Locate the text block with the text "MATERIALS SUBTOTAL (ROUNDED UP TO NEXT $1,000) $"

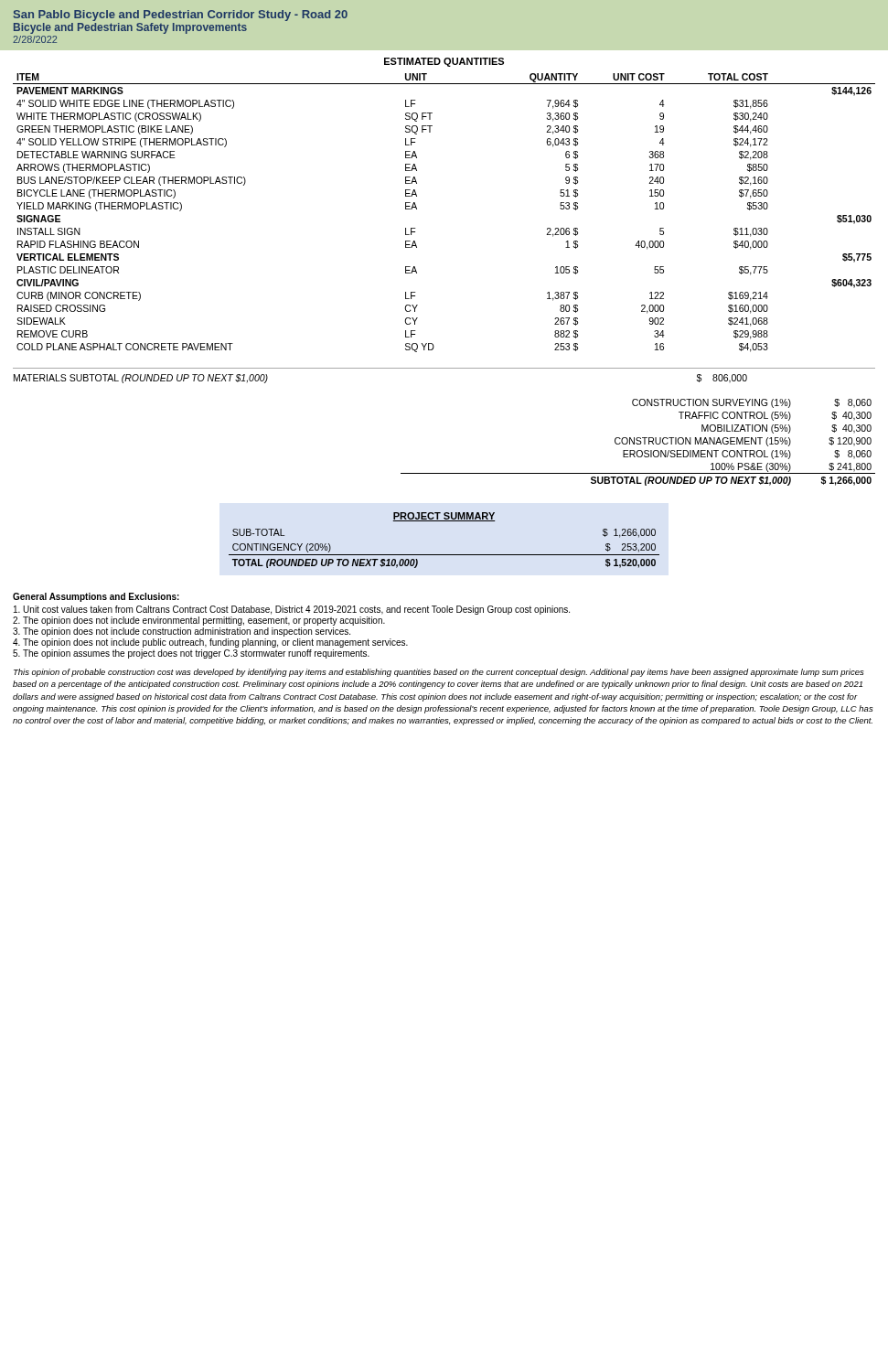pyautogui.click(x=380, y=378)
